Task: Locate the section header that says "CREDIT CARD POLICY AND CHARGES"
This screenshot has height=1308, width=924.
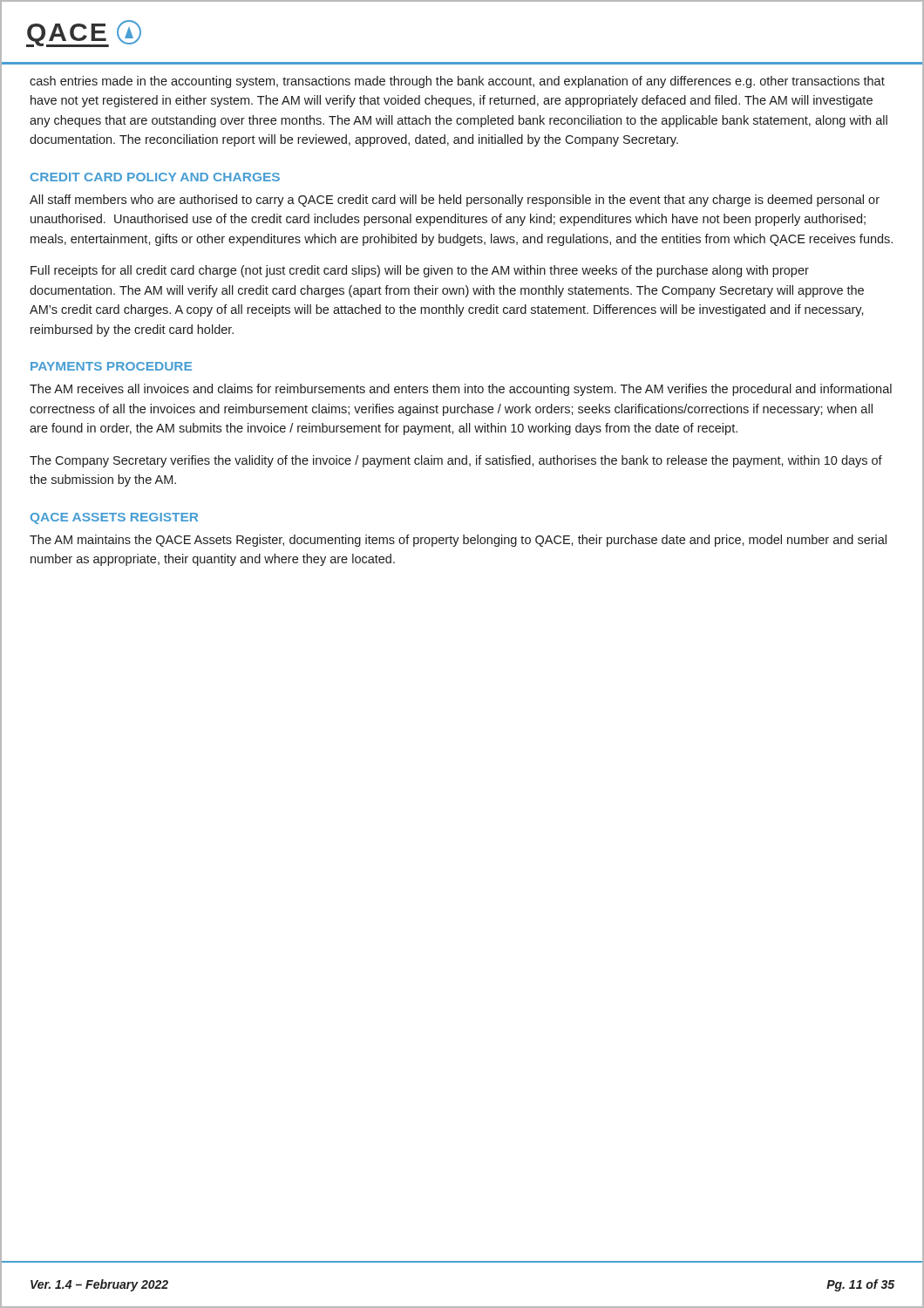Action: click(x=155, y=176)
